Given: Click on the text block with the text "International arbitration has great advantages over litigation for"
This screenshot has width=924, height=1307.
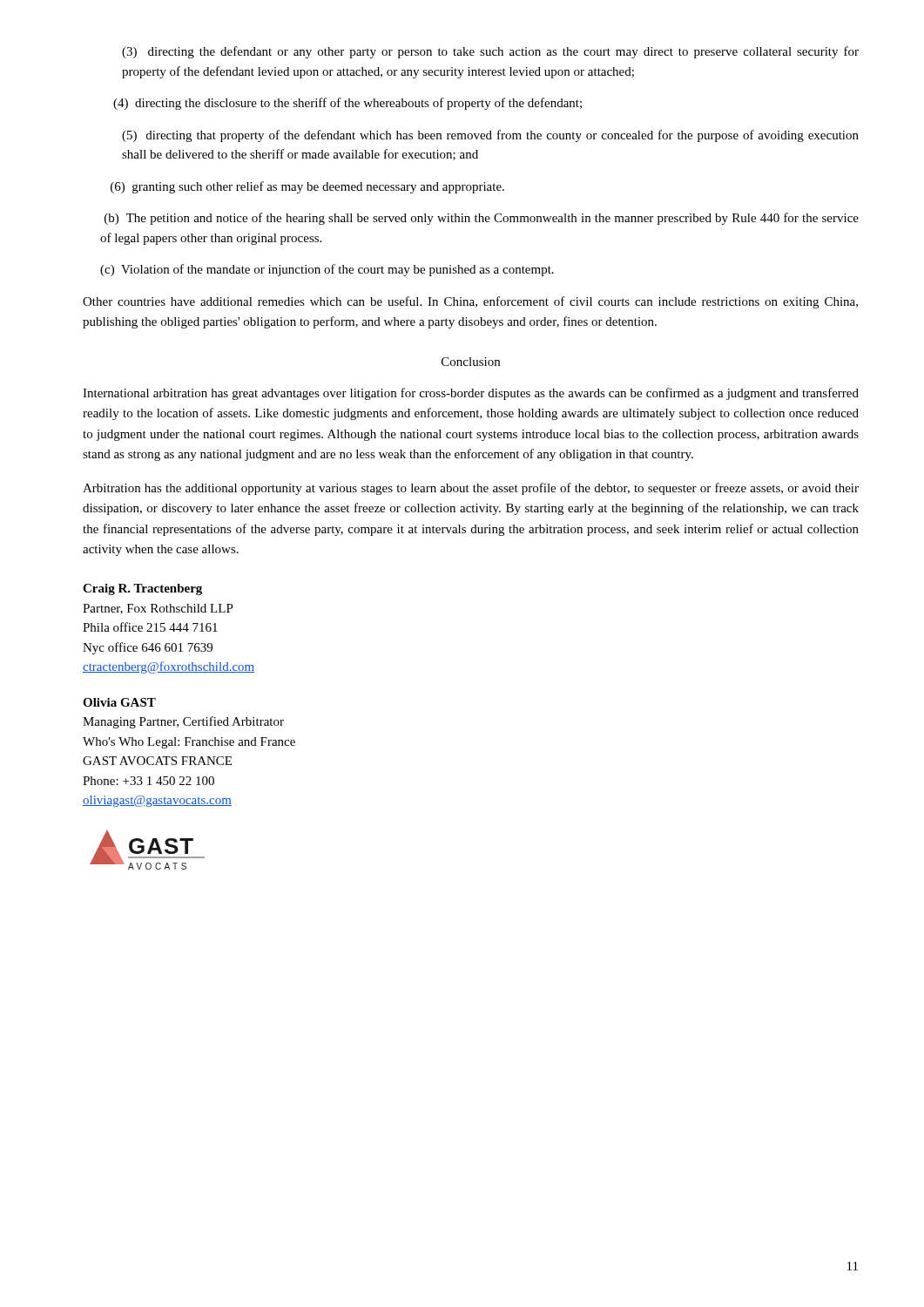Looking at the screenshot, I should point(471,423).
